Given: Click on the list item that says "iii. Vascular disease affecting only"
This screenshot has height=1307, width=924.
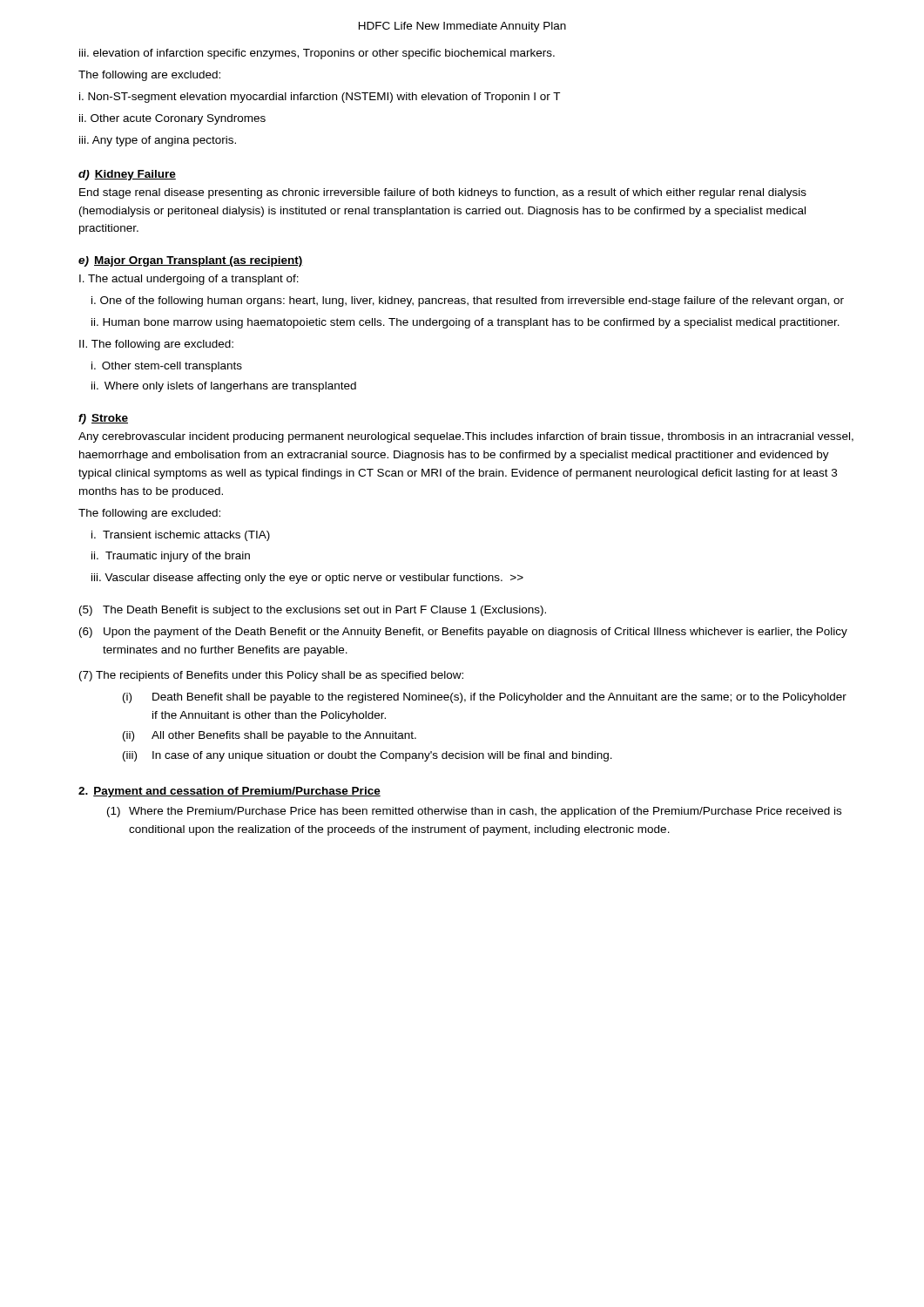Looking at the screenshot, I should [x=307, y=578].
